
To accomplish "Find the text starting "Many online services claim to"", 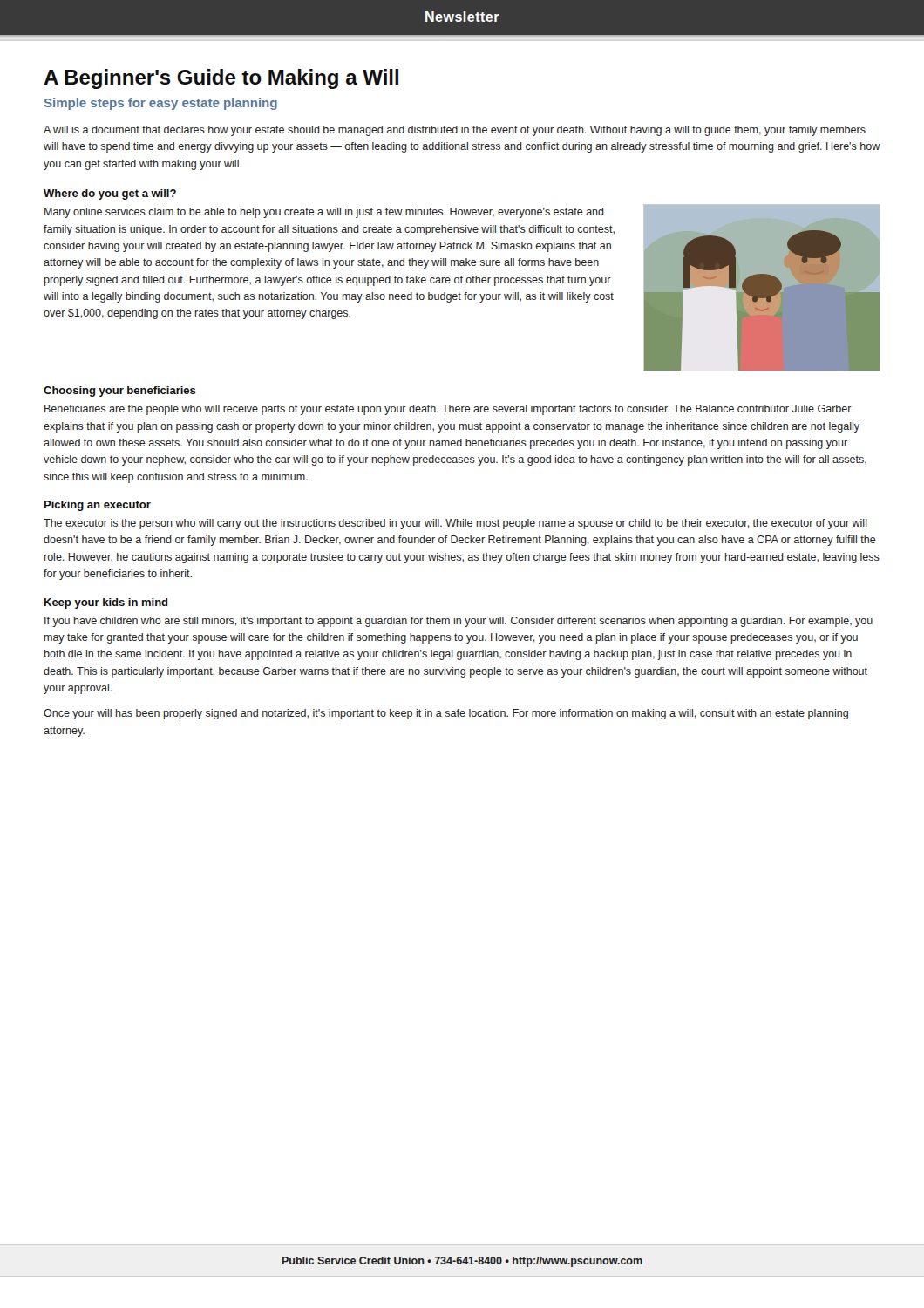I will click(x=329, y=263).
